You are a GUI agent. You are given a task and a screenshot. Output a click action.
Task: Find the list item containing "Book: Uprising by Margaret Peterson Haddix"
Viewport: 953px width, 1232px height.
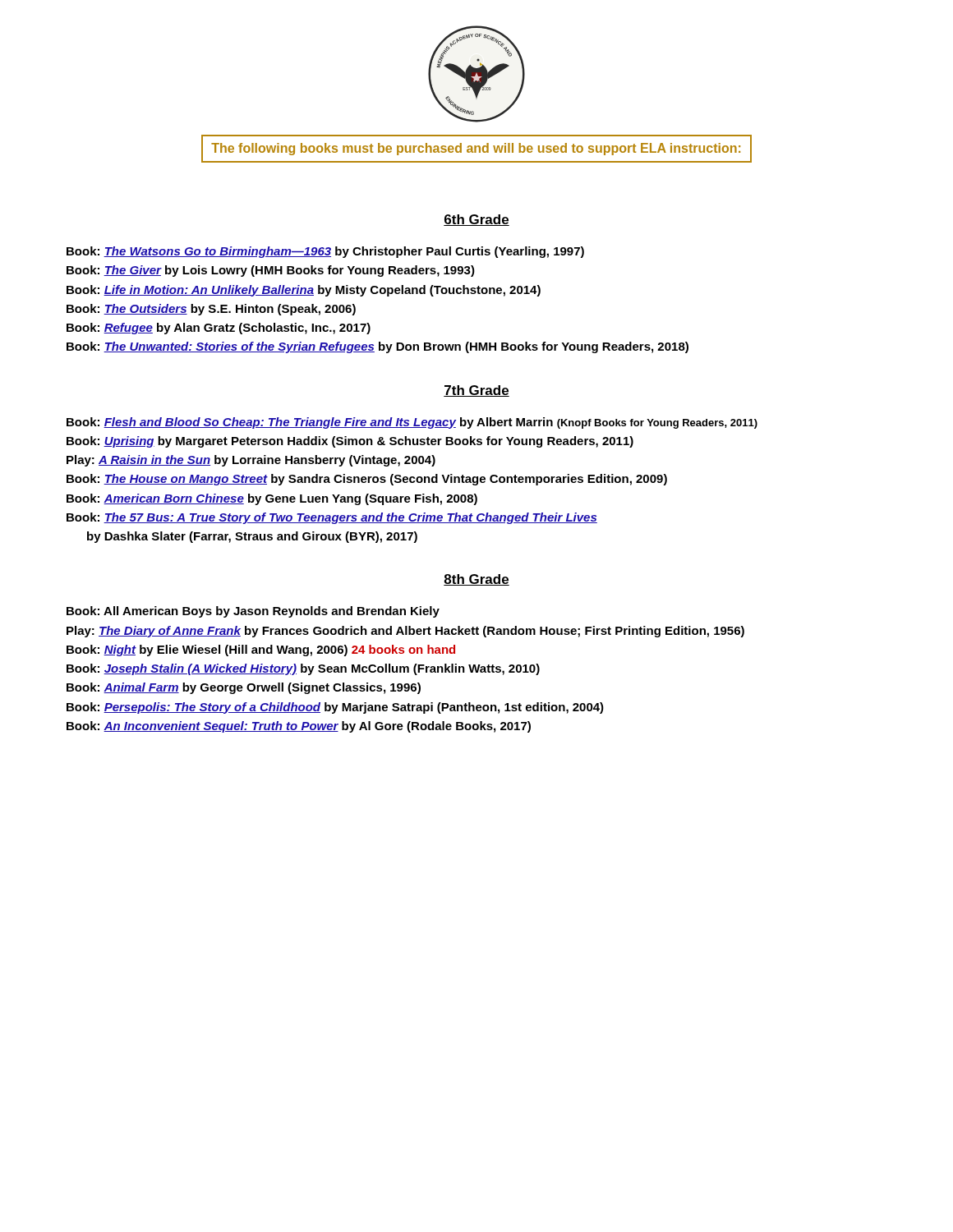tap(350, 440)
